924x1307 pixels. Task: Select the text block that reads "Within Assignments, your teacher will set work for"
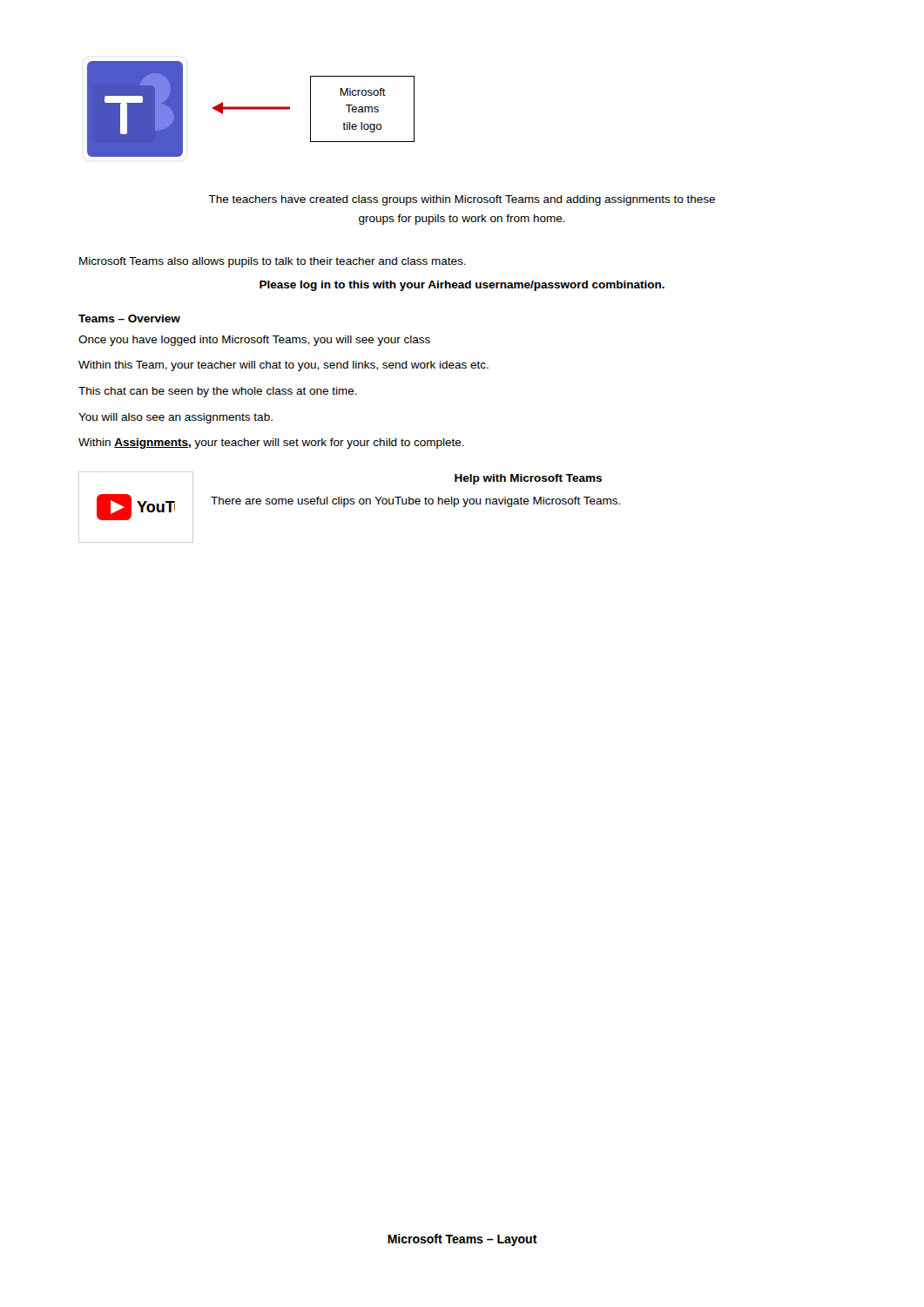[271, 442]
